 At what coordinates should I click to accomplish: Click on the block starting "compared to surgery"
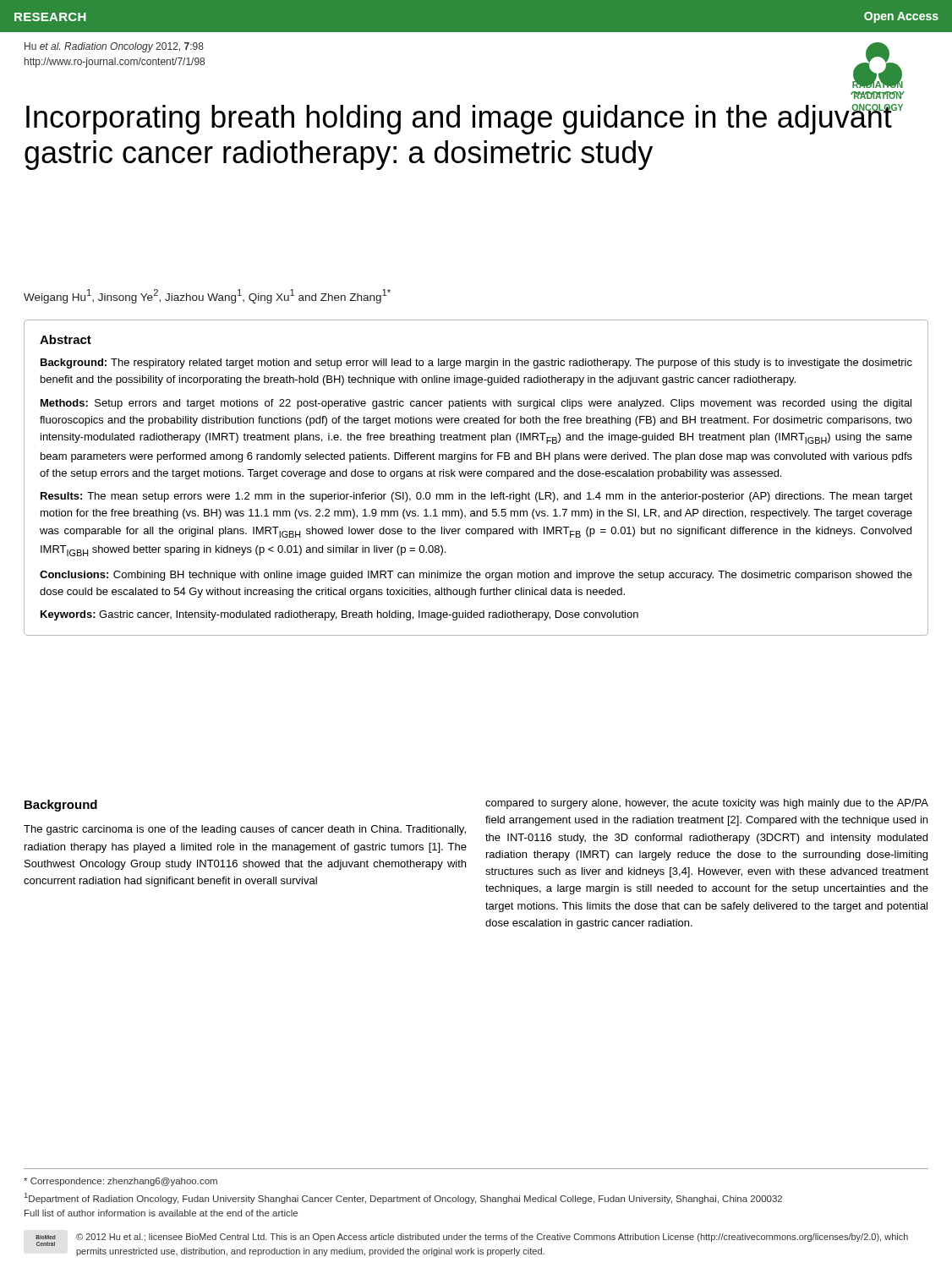(707, 863)
